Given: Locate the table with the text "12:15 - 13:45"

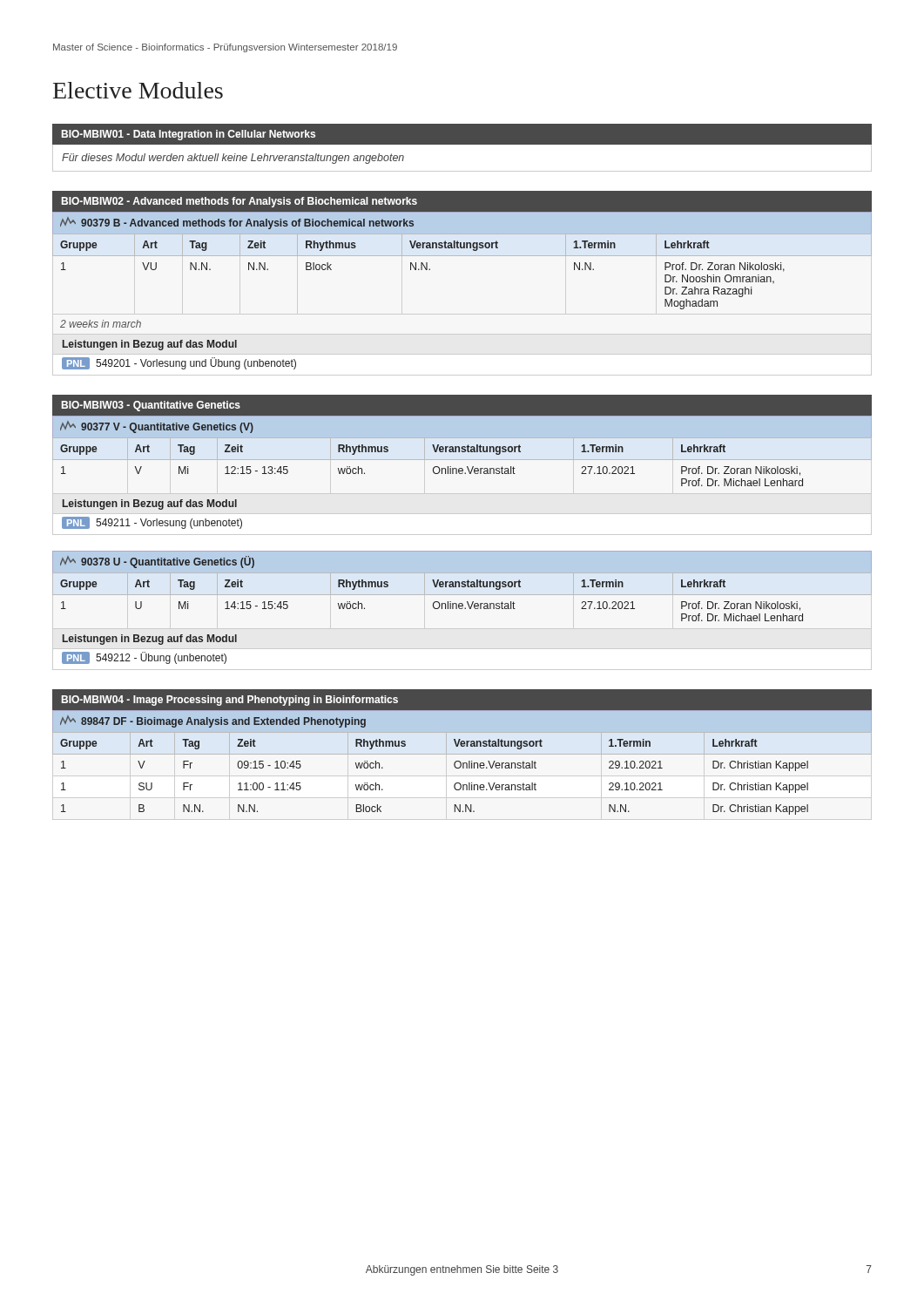Looking at the screenshot, I should [462, 466].
